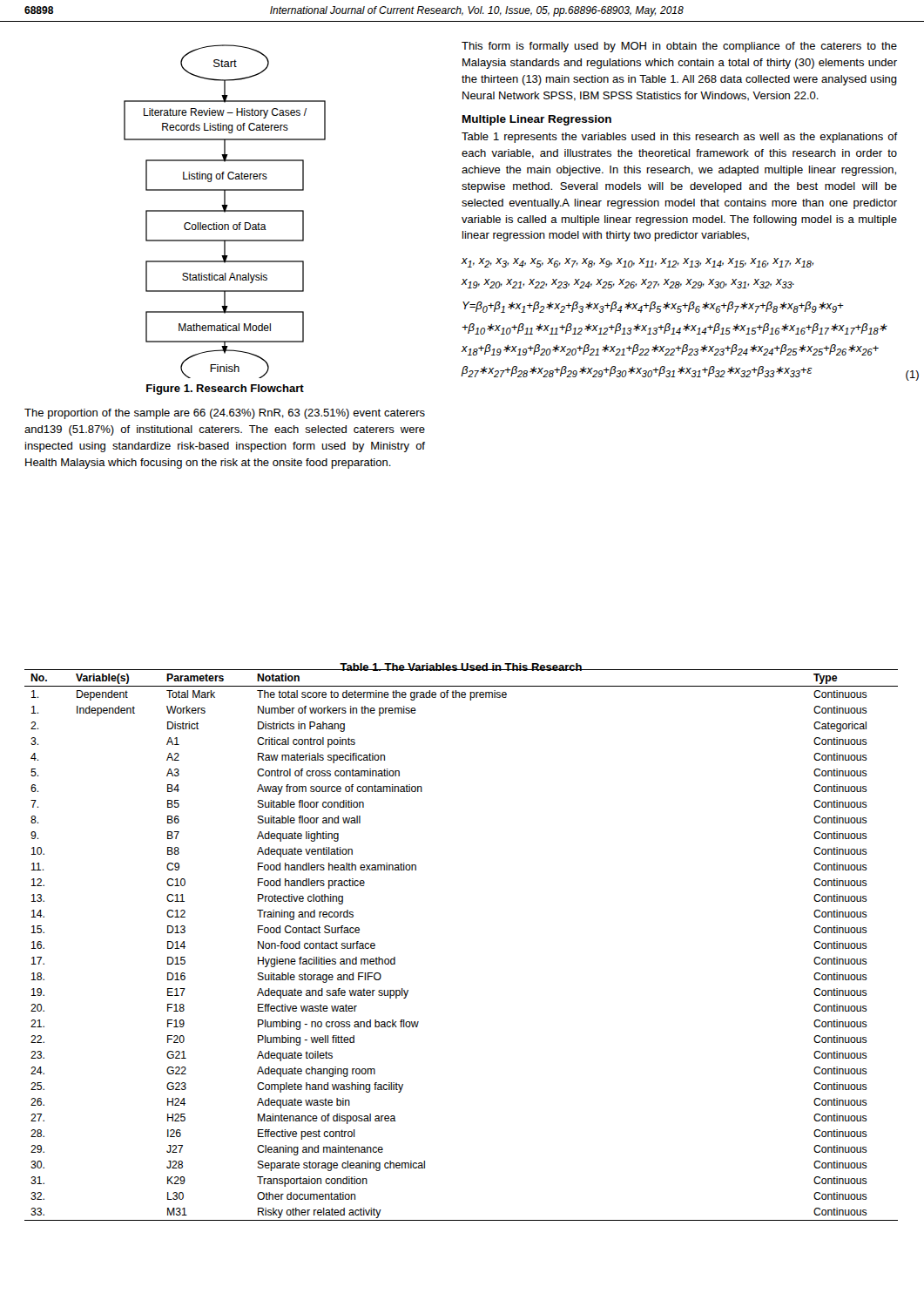Screen dimensions: 1307x924
Task: Point to the element starting "Y=β0+β1∗x1+β2∗x2+β3∗x3+β4∗x4+β5∗x5+β6∗x6+β7∗x7+β8∗x8+β9∗x9+ +β10∗x10+β11∗x11+β12∗x12+β13∗x13+β14∗x14+β15∗x15+β16∗x16+β17∗x17+β18∗ x18+β19∗x19+β20∗x20+β21∗x21+β22∗x22+β23∗x23+β24∗x24+β25∗x25+β26∗x26+ β27∗x27+β28∗x28+β29∗x29+β30∗x30+β31∗x31+β32∗x32+β33∗x33+ε (1)"
Action: pos(679,339)
